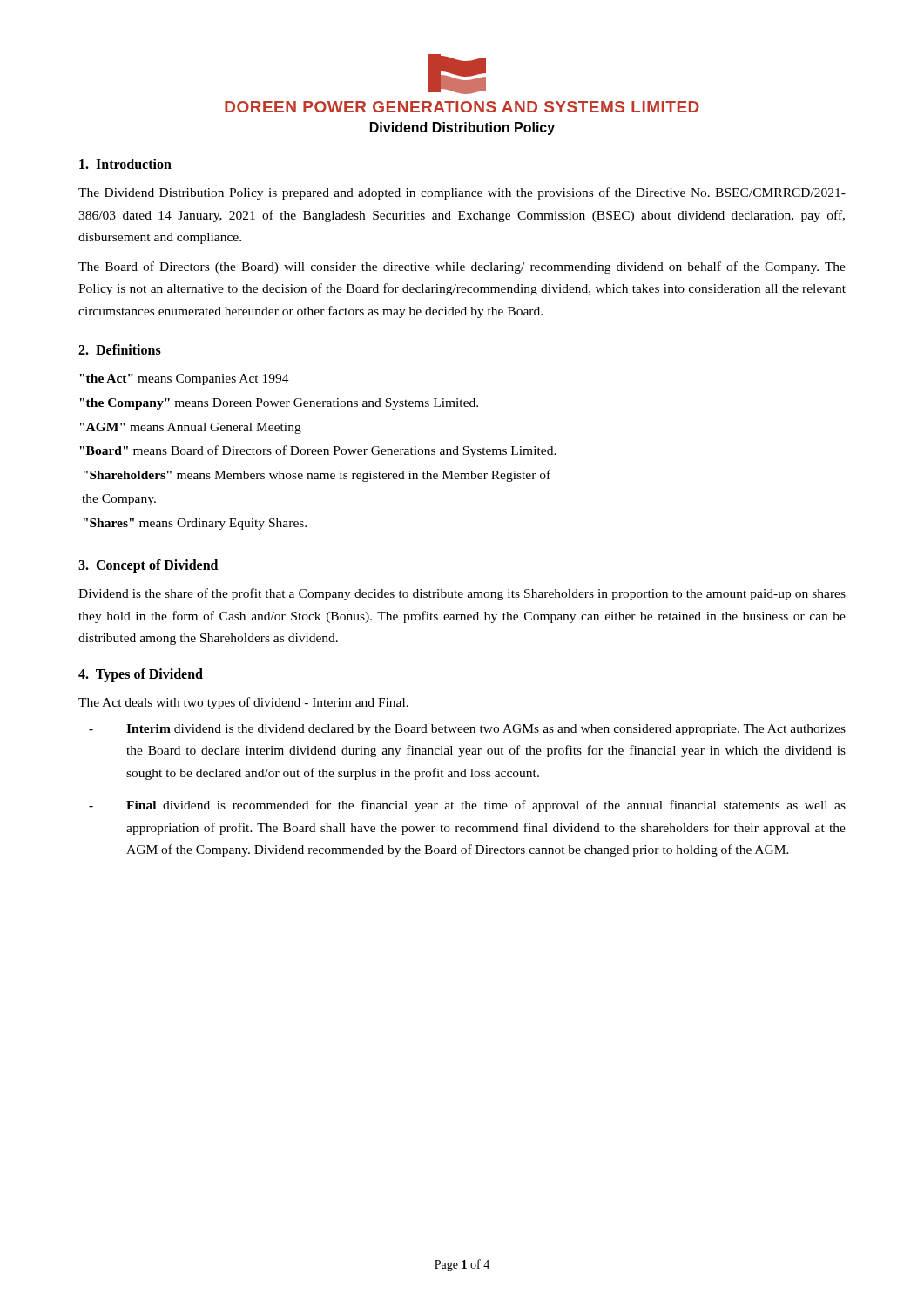Find the passage starting ""AGM" means Annual General Meeting"
924x1307 pixels.
pyautogui.click(x=190, y=426)
